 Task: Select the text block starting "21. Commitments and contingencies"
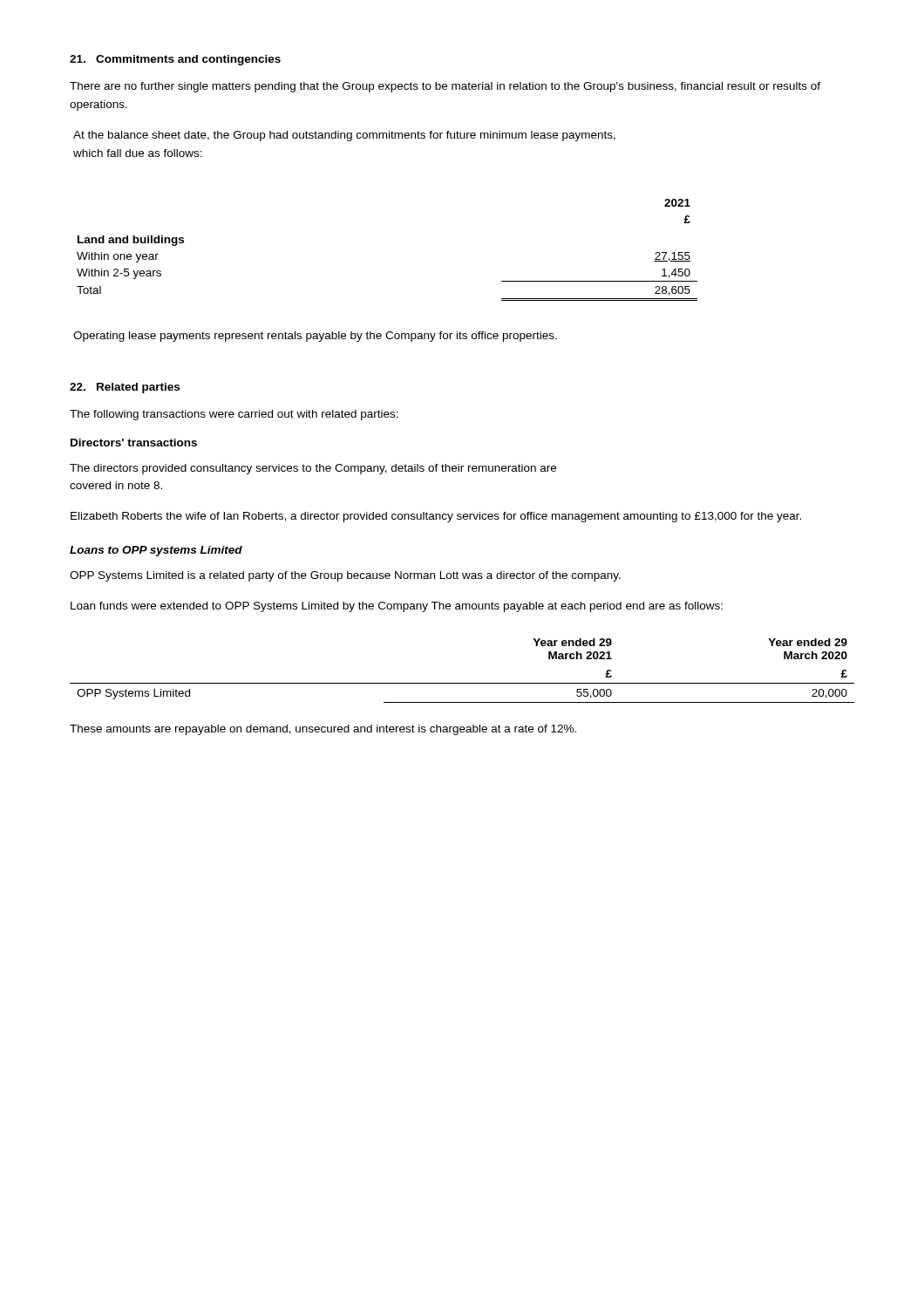(175, 59)
